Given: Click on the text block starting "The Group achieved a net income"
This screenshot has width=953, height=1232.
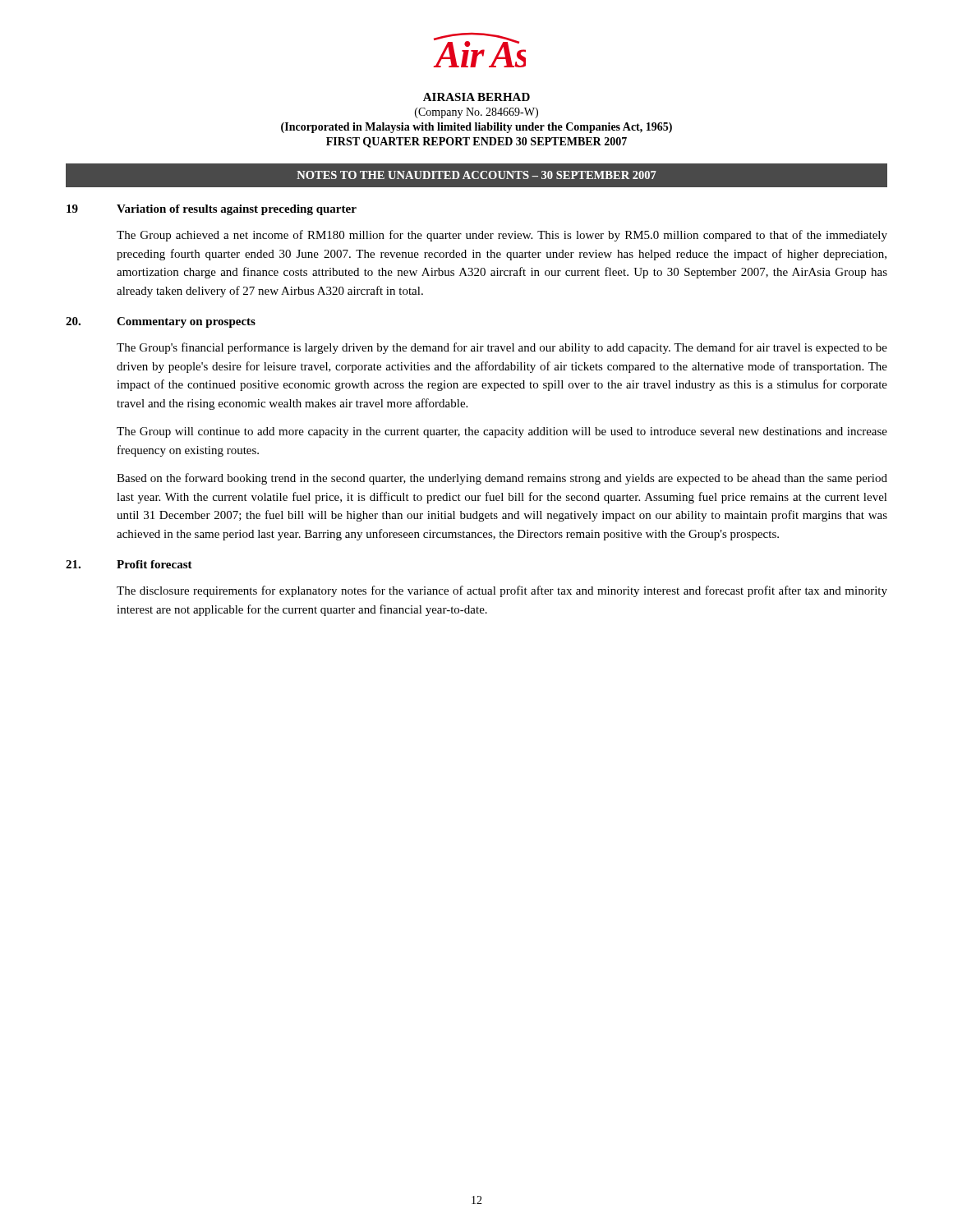Looking at the screenshot, I should click(502, 263).
